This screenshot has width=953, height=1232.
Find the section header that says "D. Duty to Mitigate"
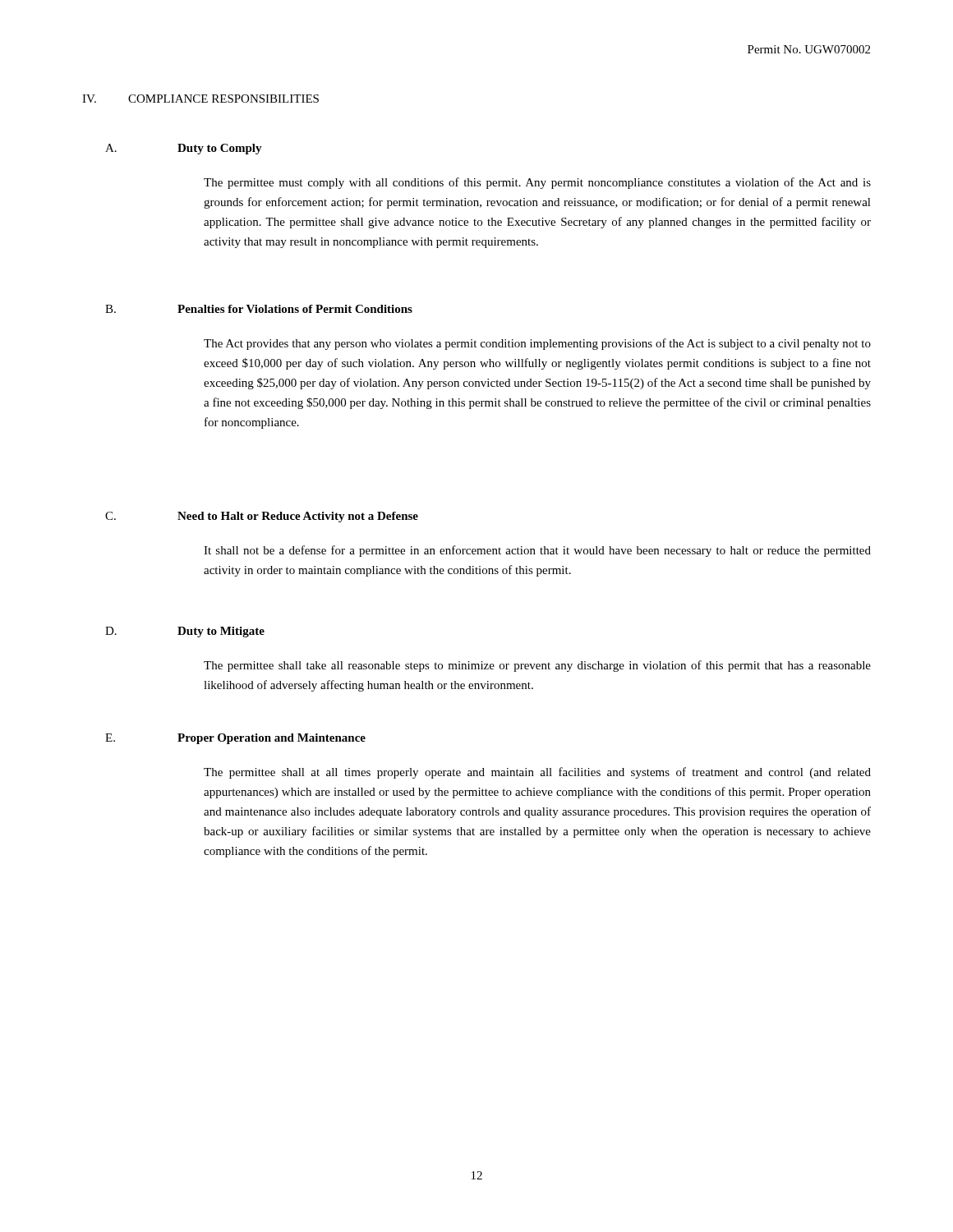(x=173, y=631)
